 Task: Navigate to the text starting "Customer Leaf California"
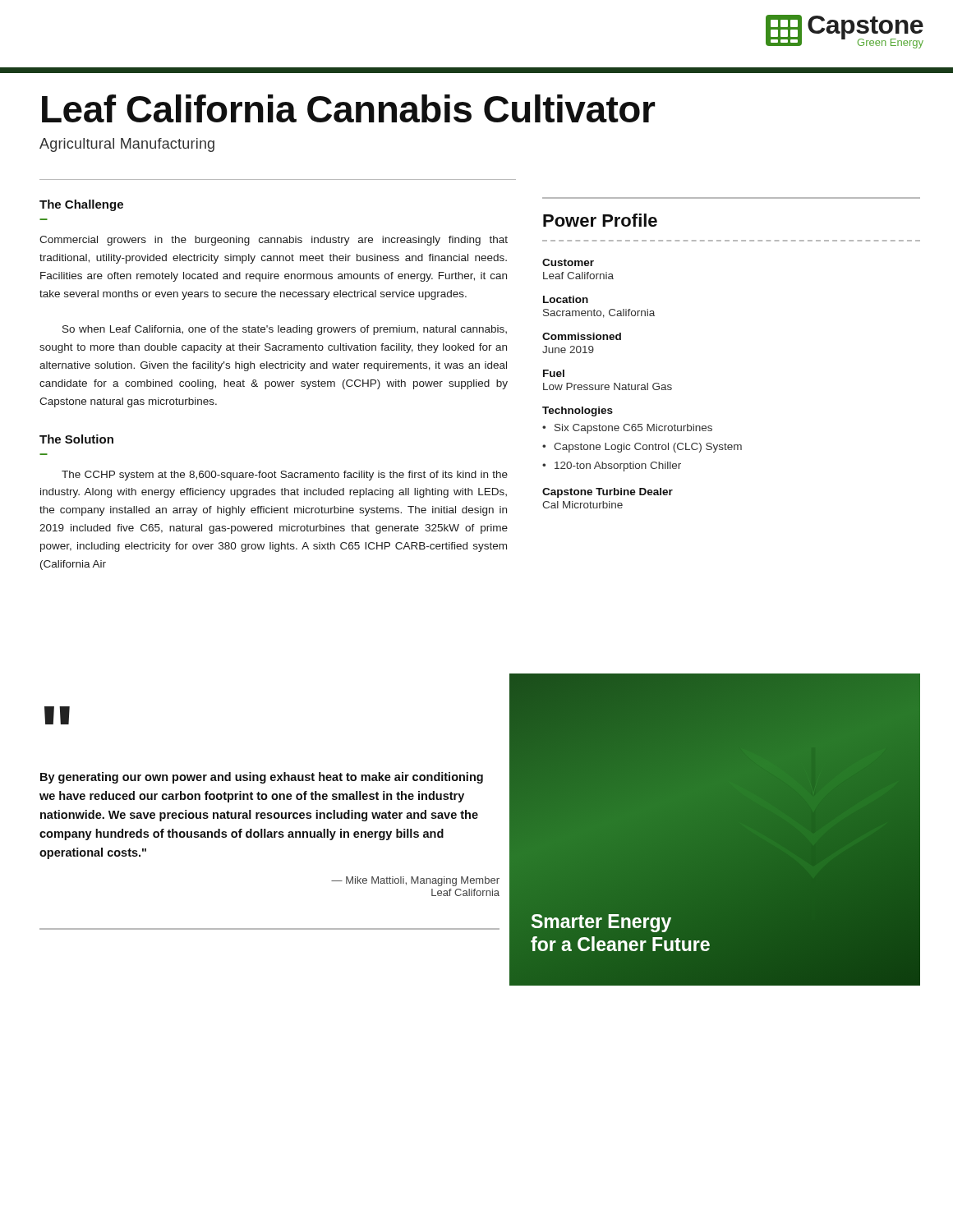click(568, 262)
